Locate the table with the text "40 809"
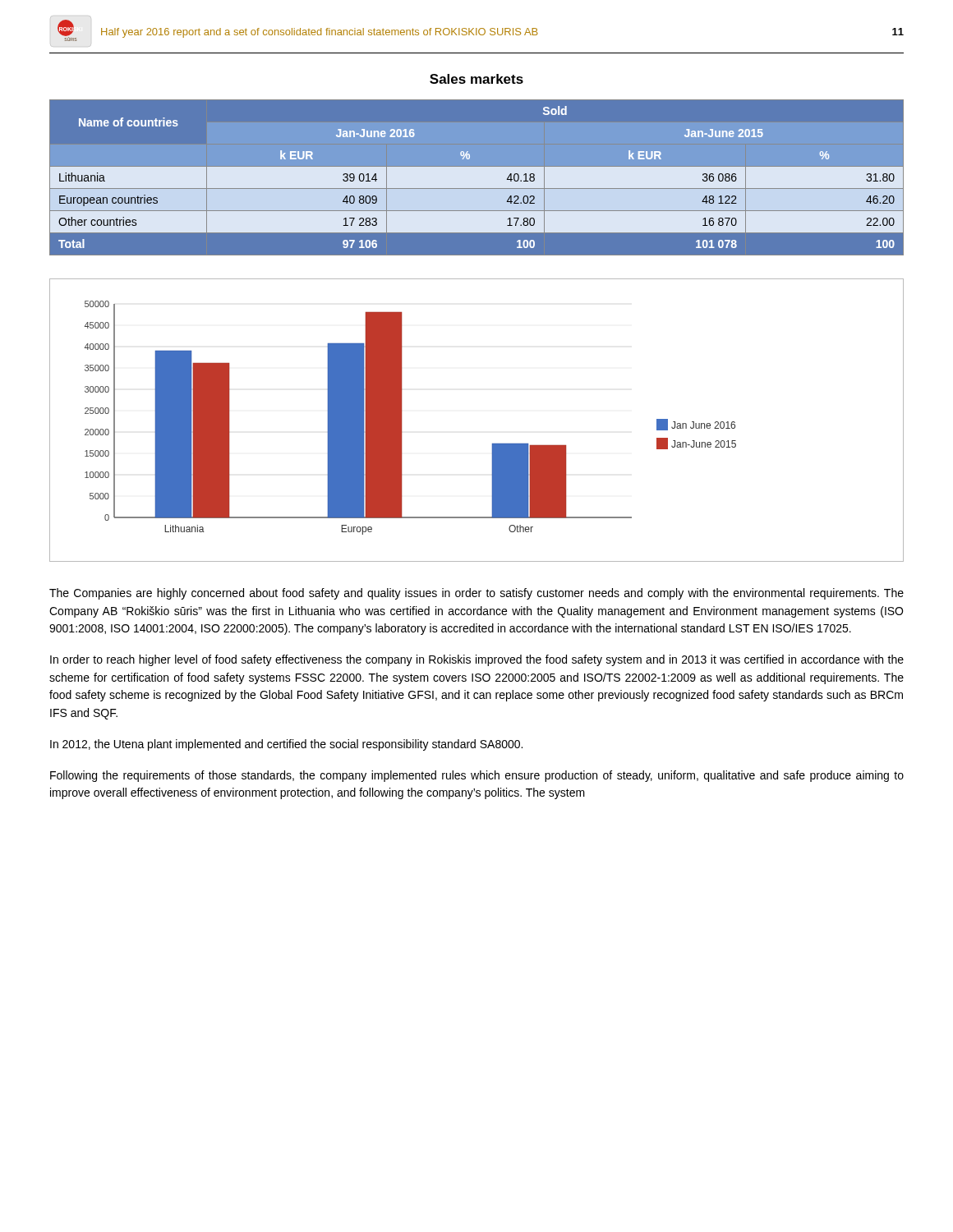This screenshot has height=1232, width=953. point(476,177)
